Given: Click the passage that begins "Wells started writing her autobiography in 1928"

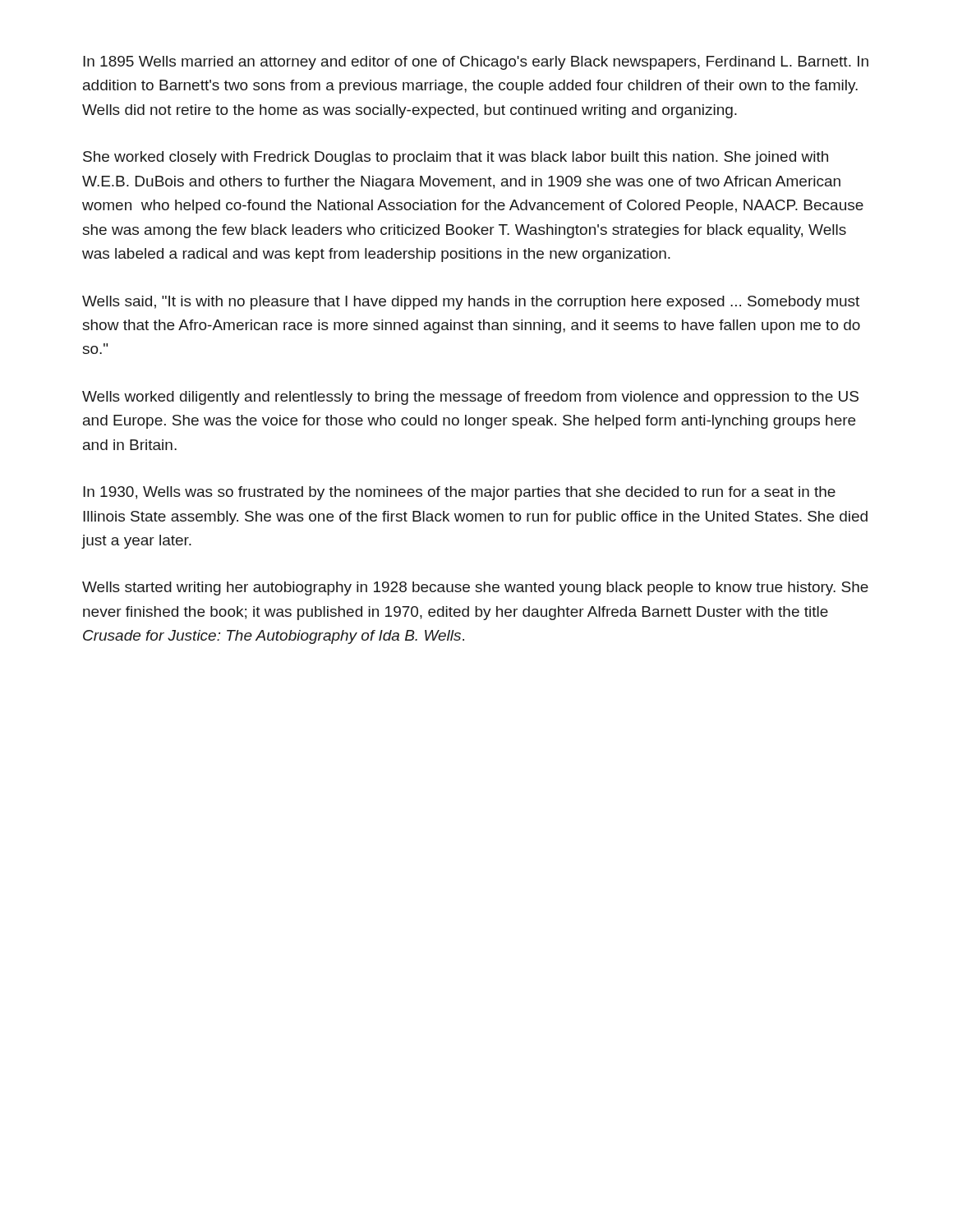Looking at the screenshot, I should (475, 611).
